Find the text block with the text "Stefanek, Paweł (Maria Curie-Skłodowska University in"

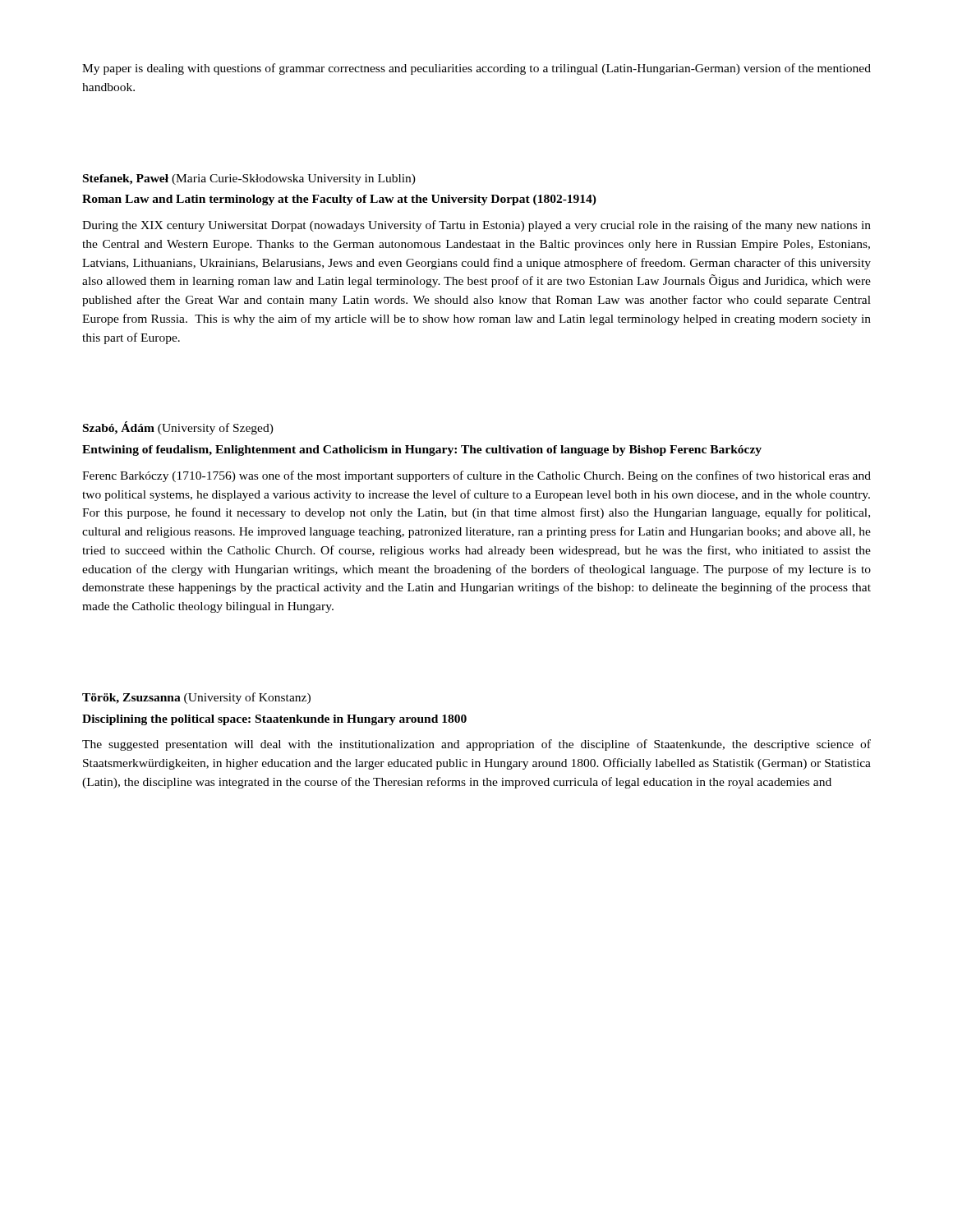pyautogui.click(x=249, y=177)
